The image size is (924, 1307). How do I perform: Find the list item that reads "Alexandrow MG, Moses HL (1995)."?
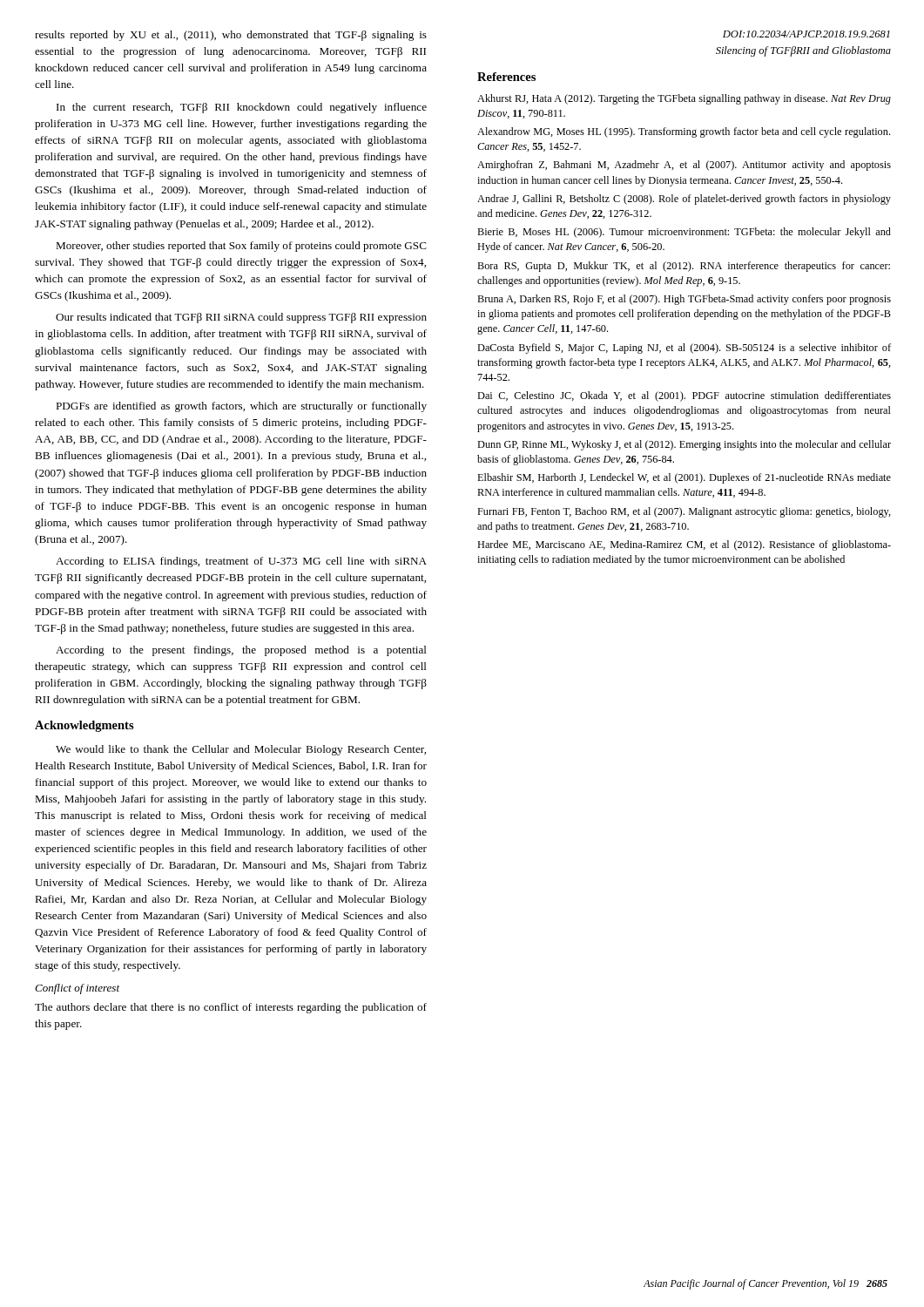pyautogui.click(x=684, y=140)
